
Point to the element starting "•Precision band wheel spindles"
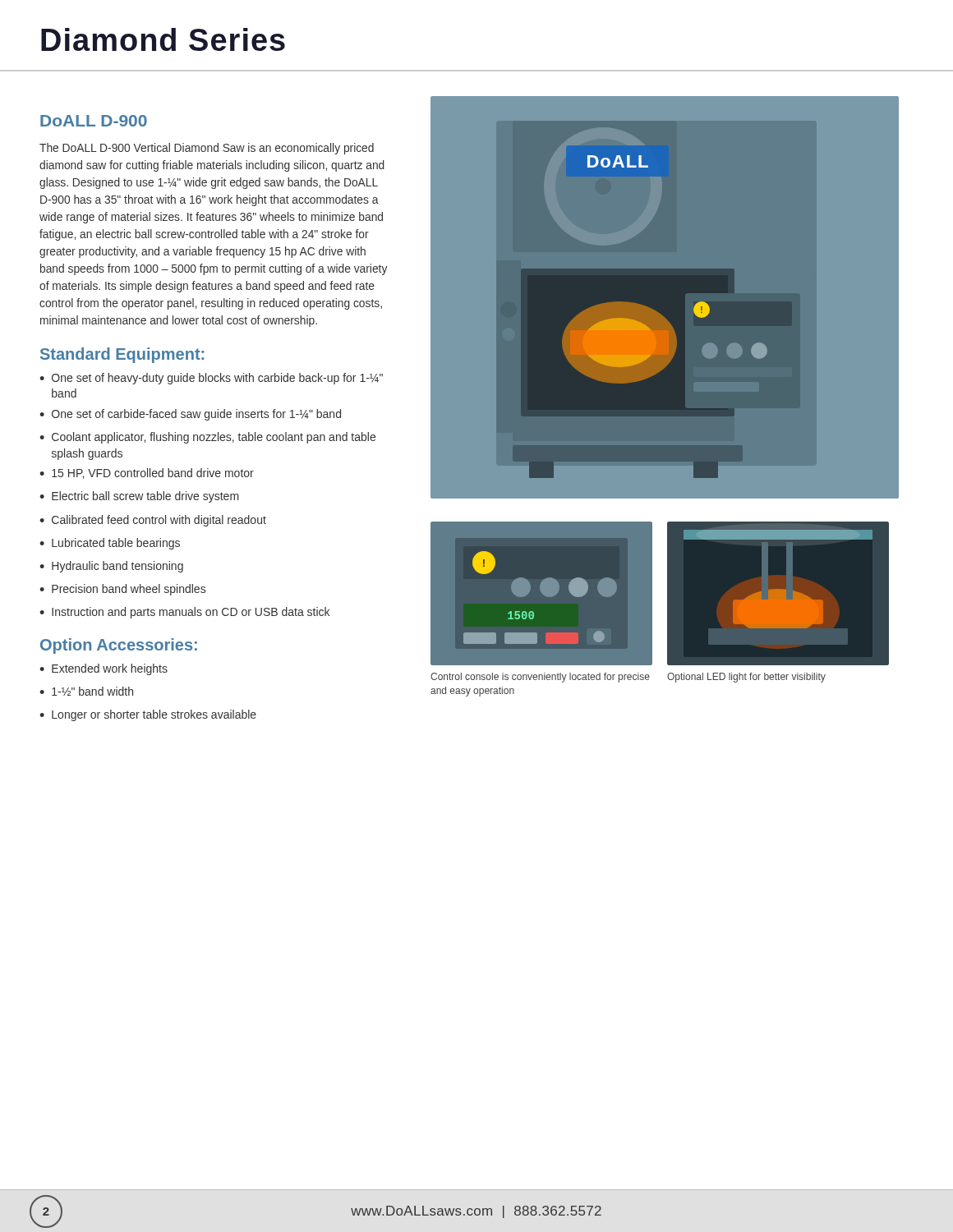coord(123,591)
